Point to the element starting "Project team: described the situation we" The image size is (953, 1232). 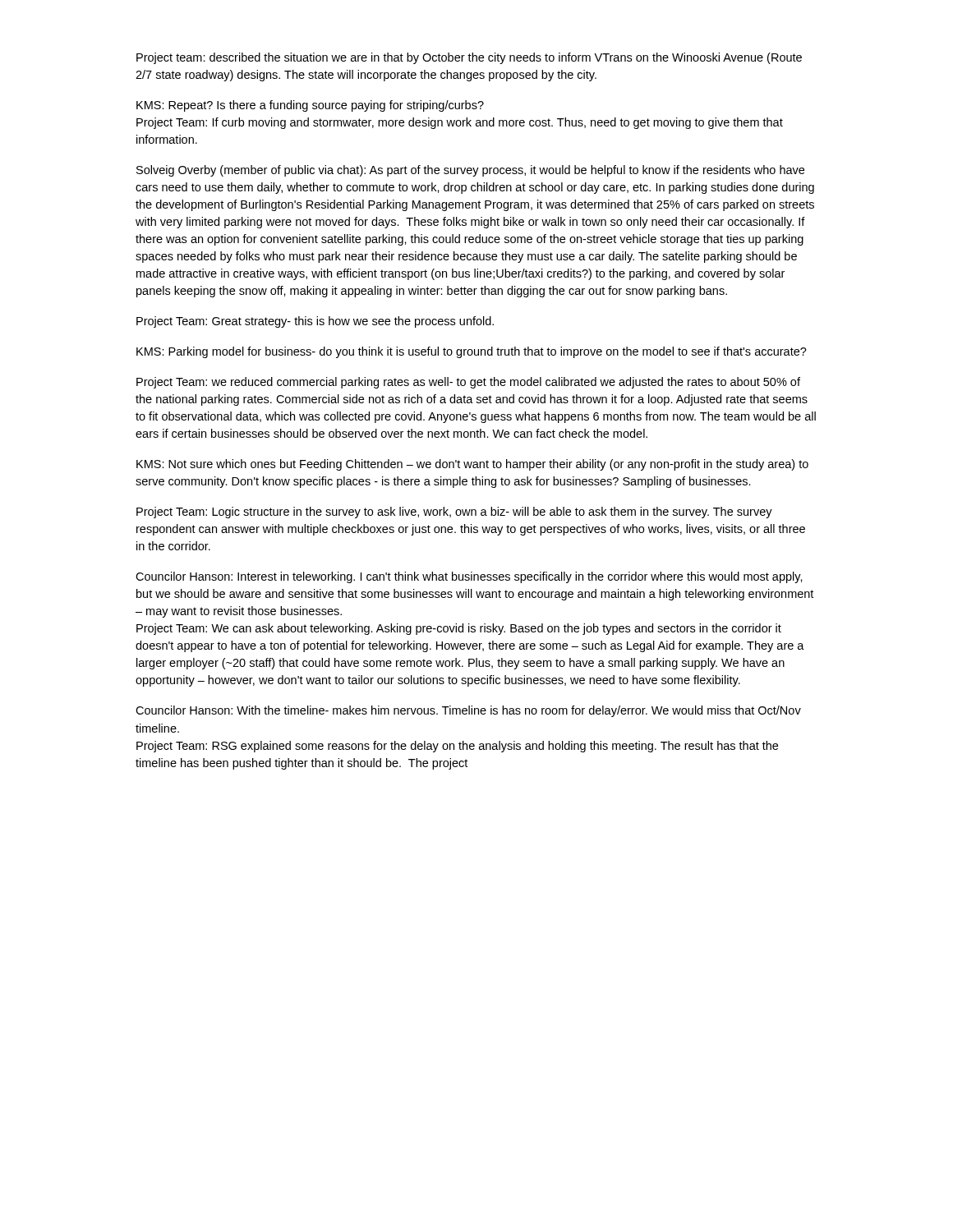click(469, 66)
